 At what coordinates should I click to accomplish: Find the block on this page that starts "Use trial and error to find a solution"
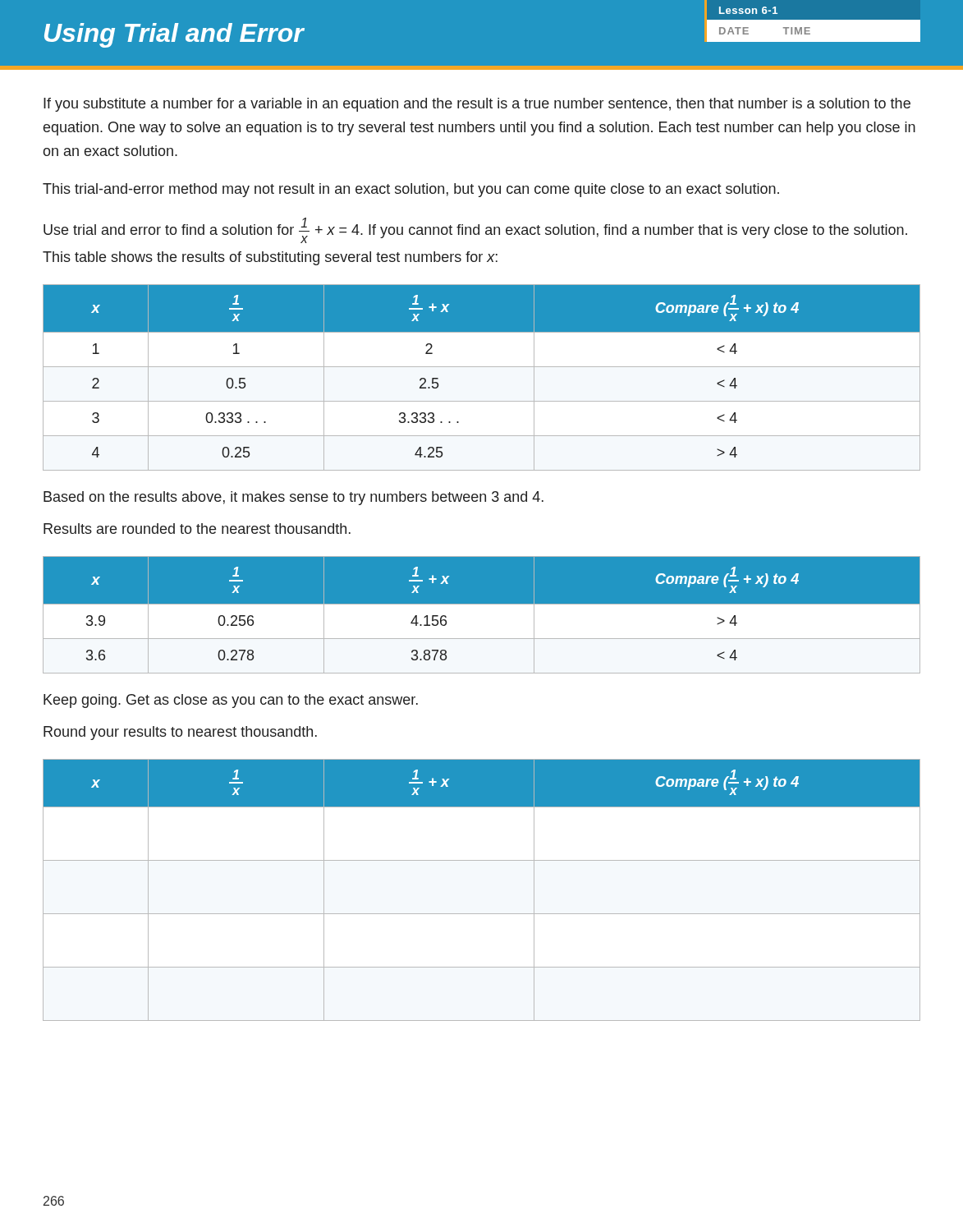(476, 241)
